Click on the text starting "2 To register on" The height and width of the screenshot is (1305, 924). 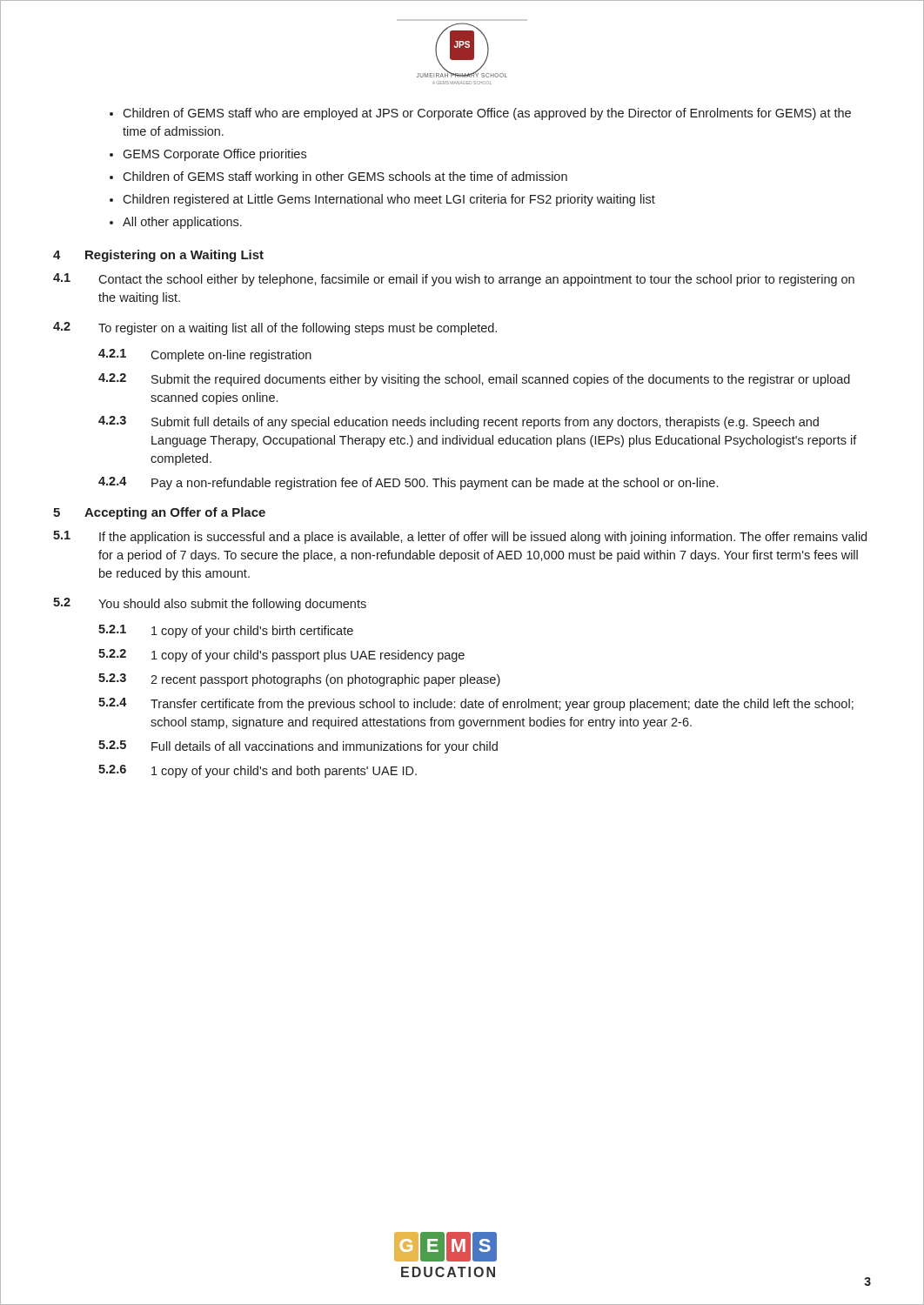[462, 329]
